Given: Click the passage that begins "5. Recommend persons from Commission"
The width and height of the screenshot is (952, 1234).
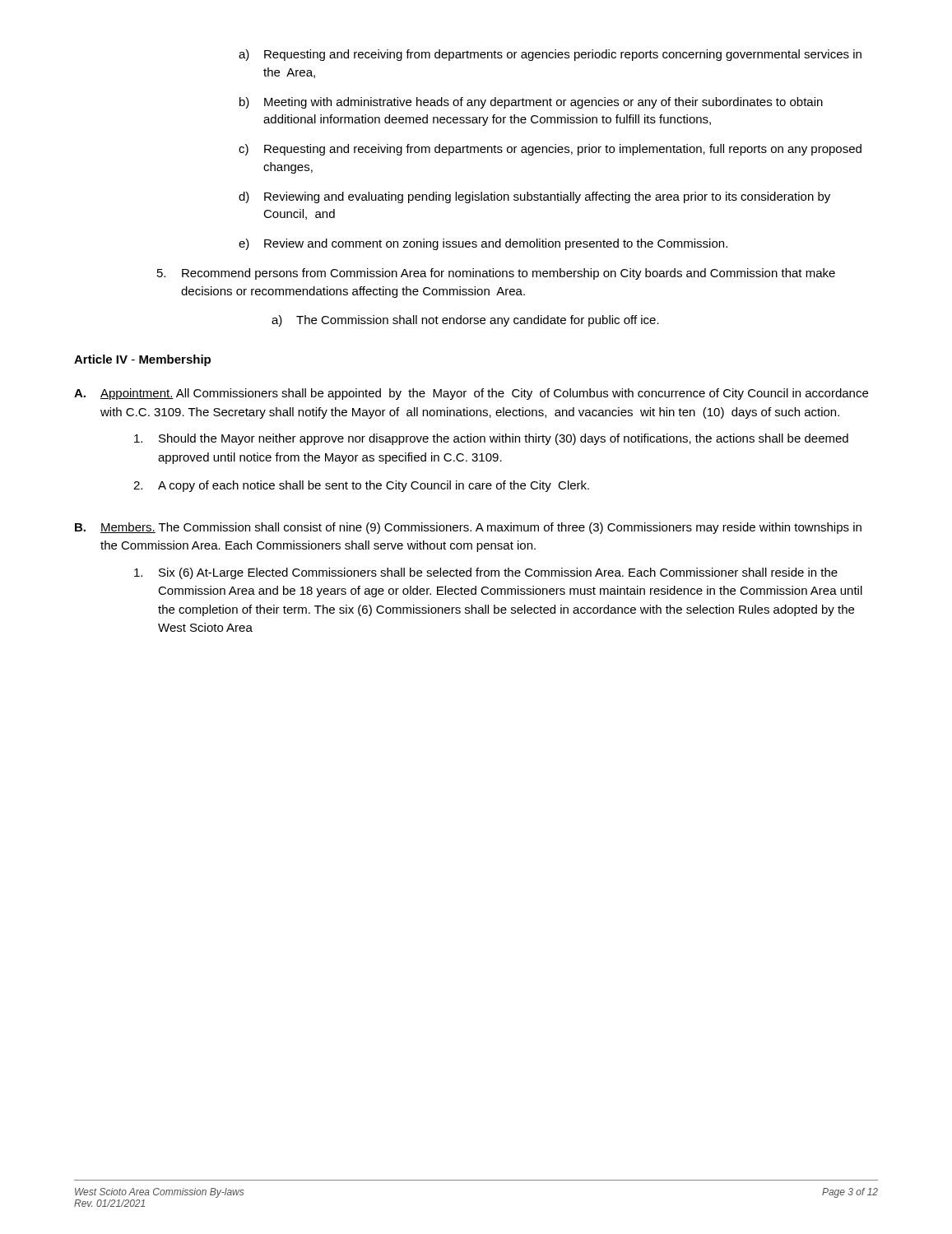Looking at the screenshot, I should [x=517, y=282].
